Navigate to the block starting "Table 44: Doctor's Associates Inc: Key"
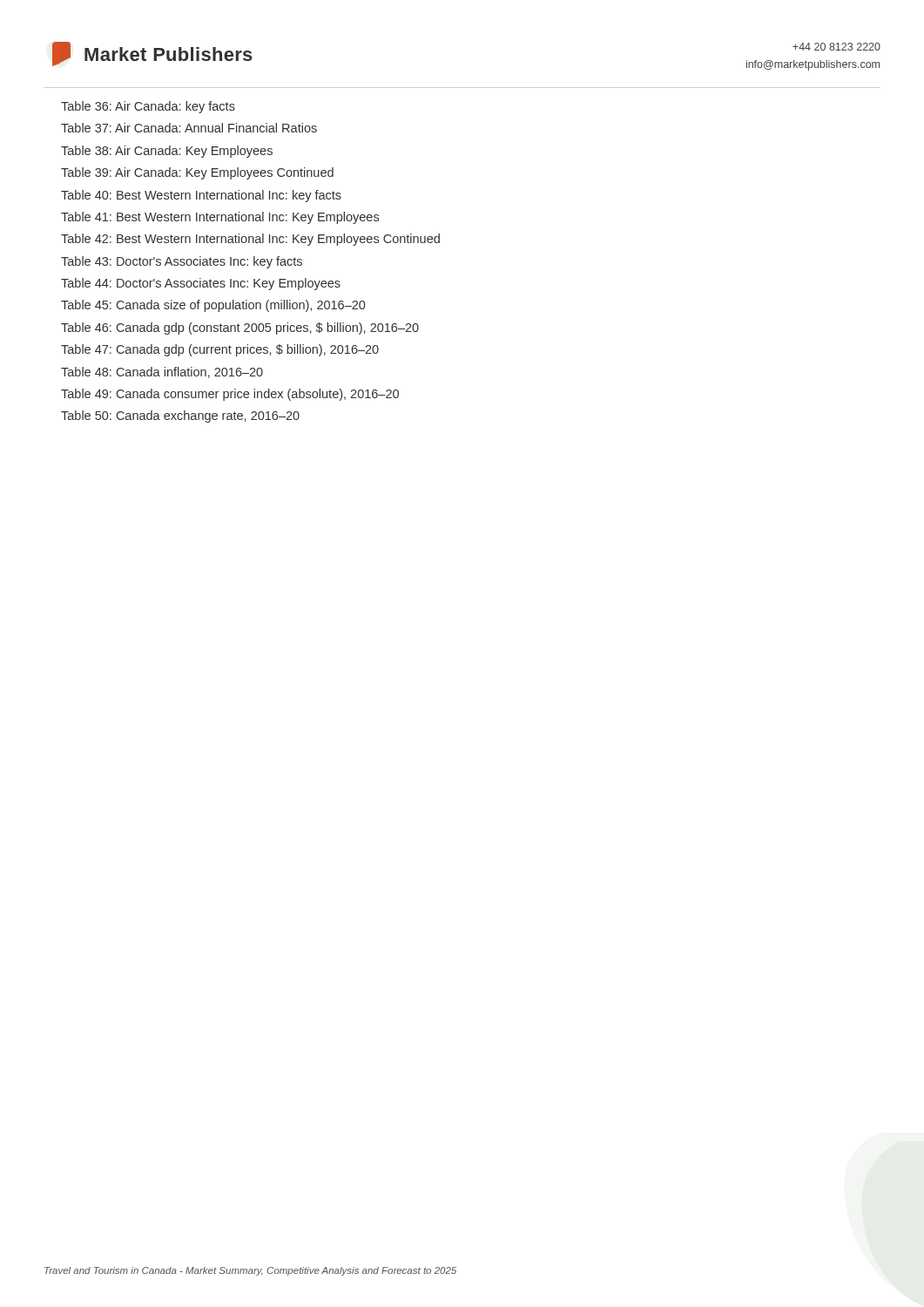This screenshot has width=924, height=1307. [x=201, y=283]
